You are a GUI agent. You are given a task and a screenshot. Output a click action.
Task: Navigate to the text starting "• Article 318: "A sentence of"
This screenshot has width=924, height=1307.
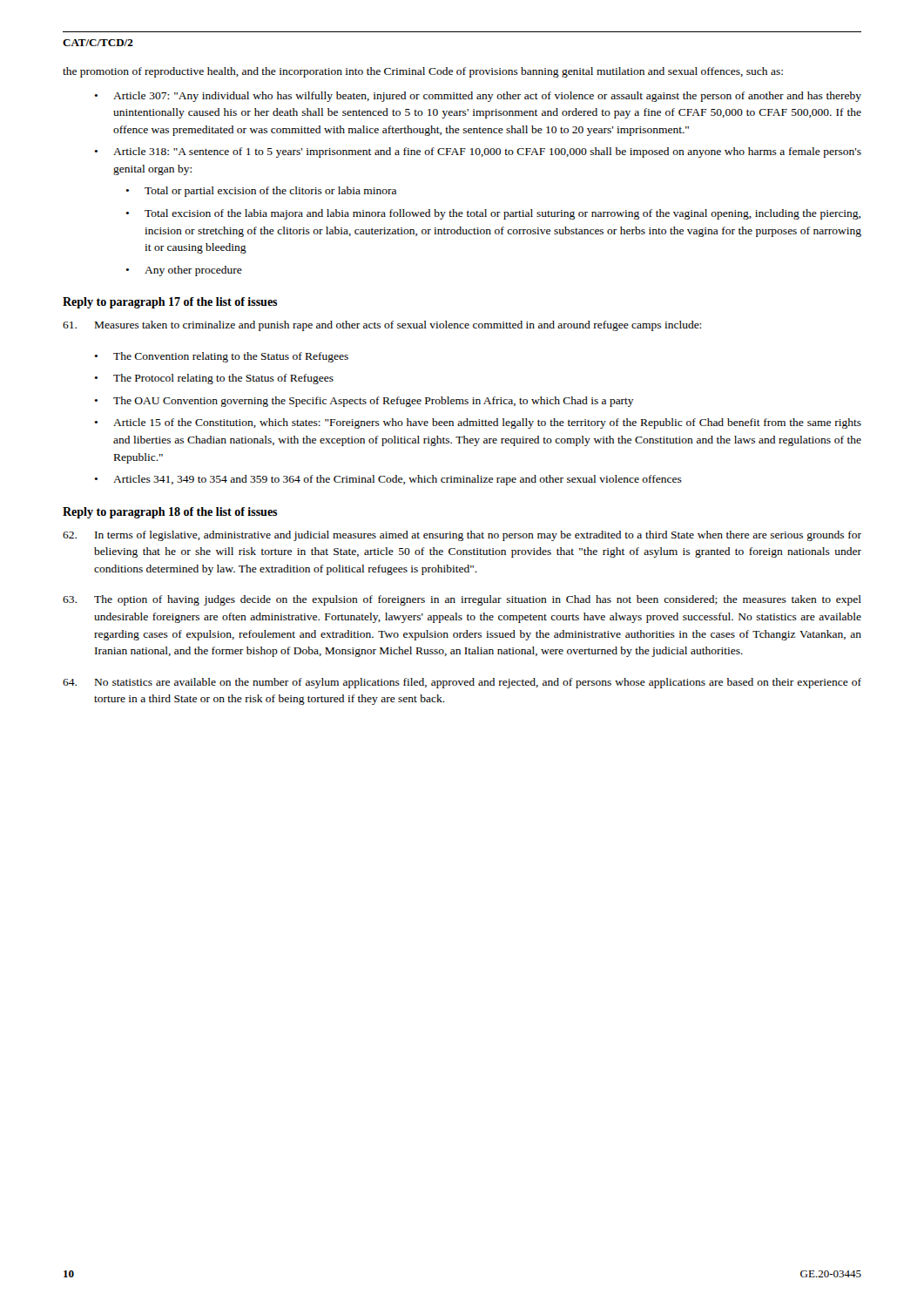pyautogui.click(x=478, y=160)
